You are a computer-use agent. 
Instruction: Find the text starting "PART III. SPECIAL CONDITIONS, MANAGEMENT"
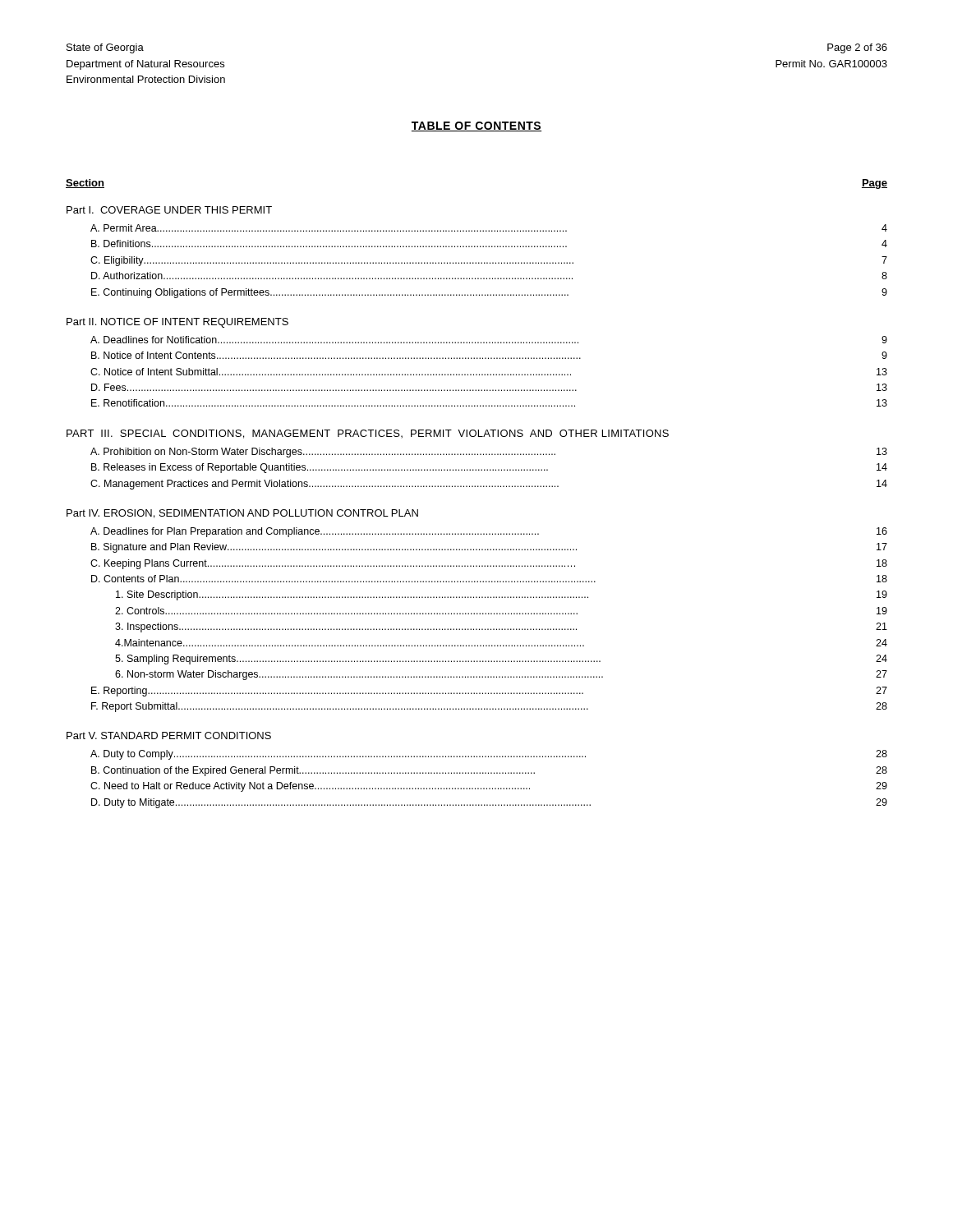(368, 433)
